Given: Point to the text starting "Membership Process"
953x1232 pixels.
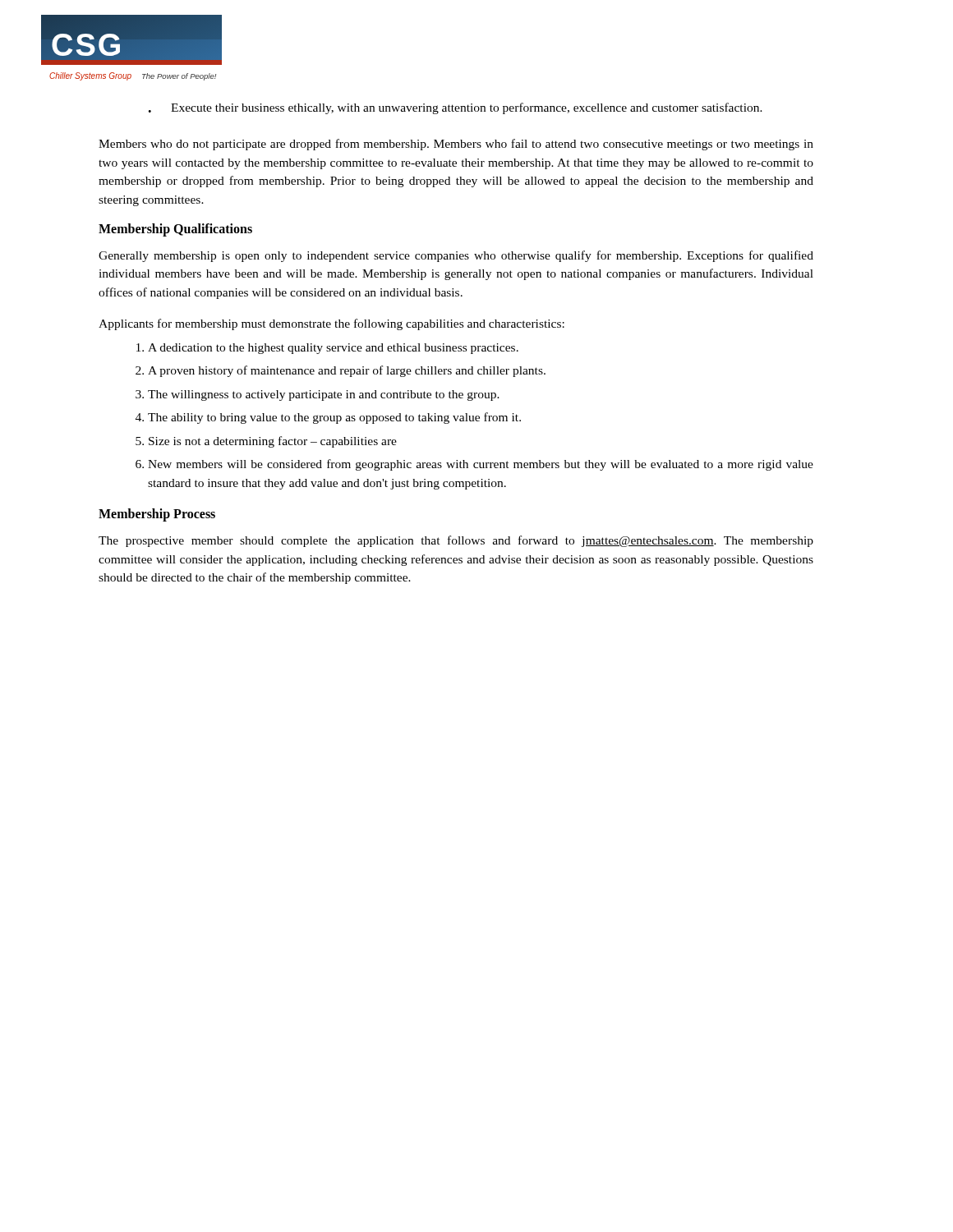Looking at the screenshot, I should pyautogui.click(x=157, y=514).
